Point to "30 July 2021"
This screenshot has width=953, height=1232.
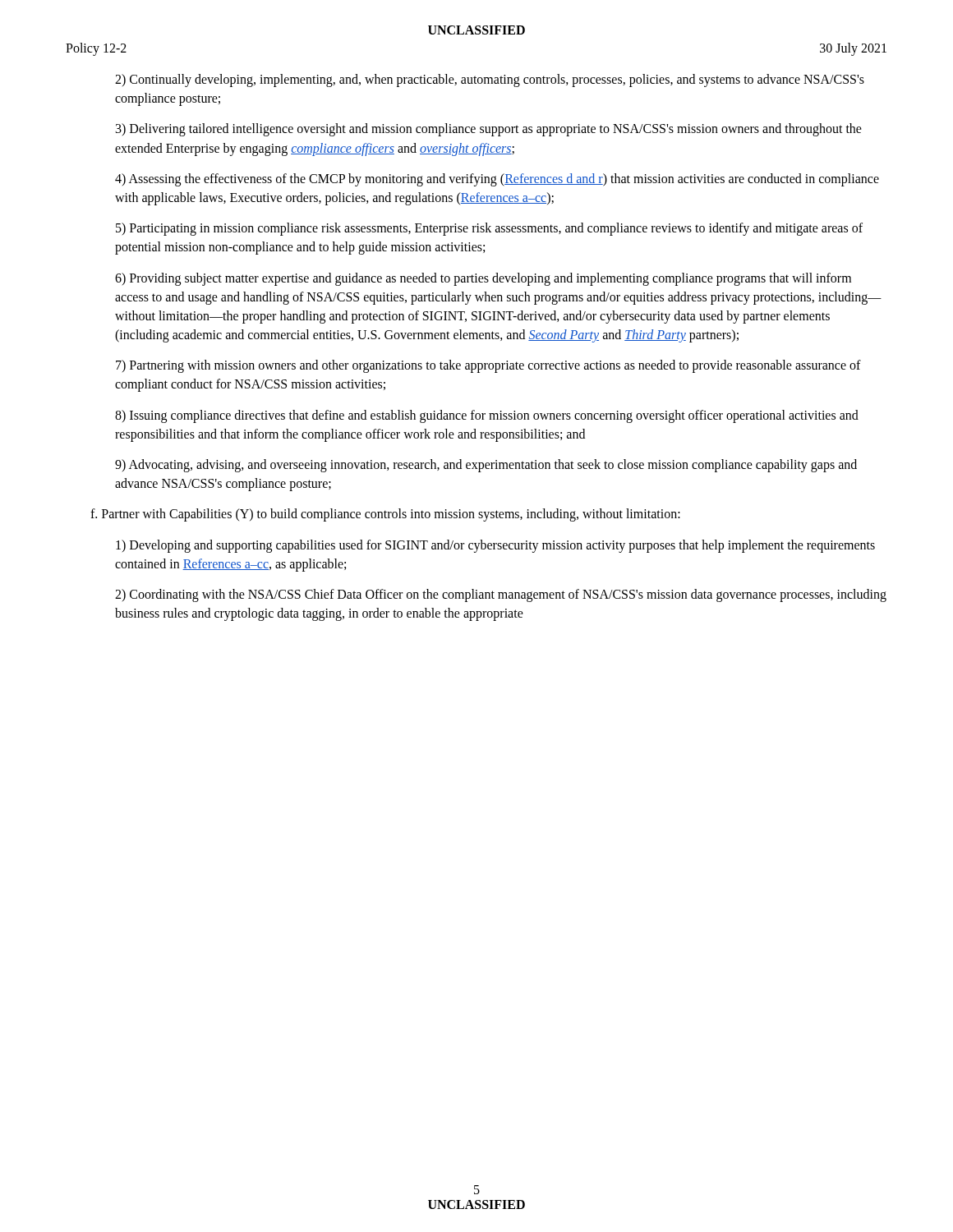point(853,48)
